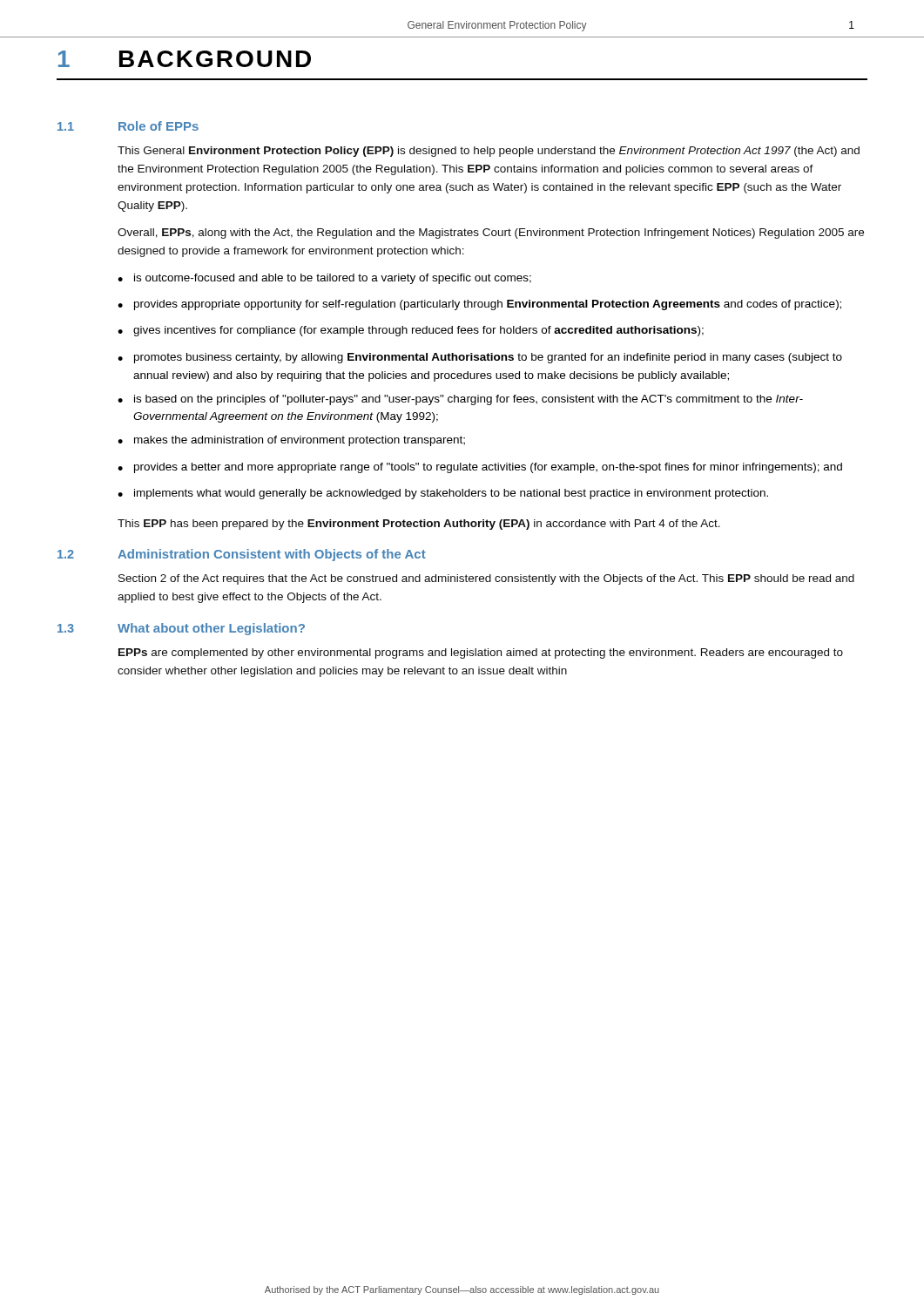The image size is (924, 1307).
Task: Click on the text block that reads "EPPs are complemented by other"
Action: pos(480,662)
